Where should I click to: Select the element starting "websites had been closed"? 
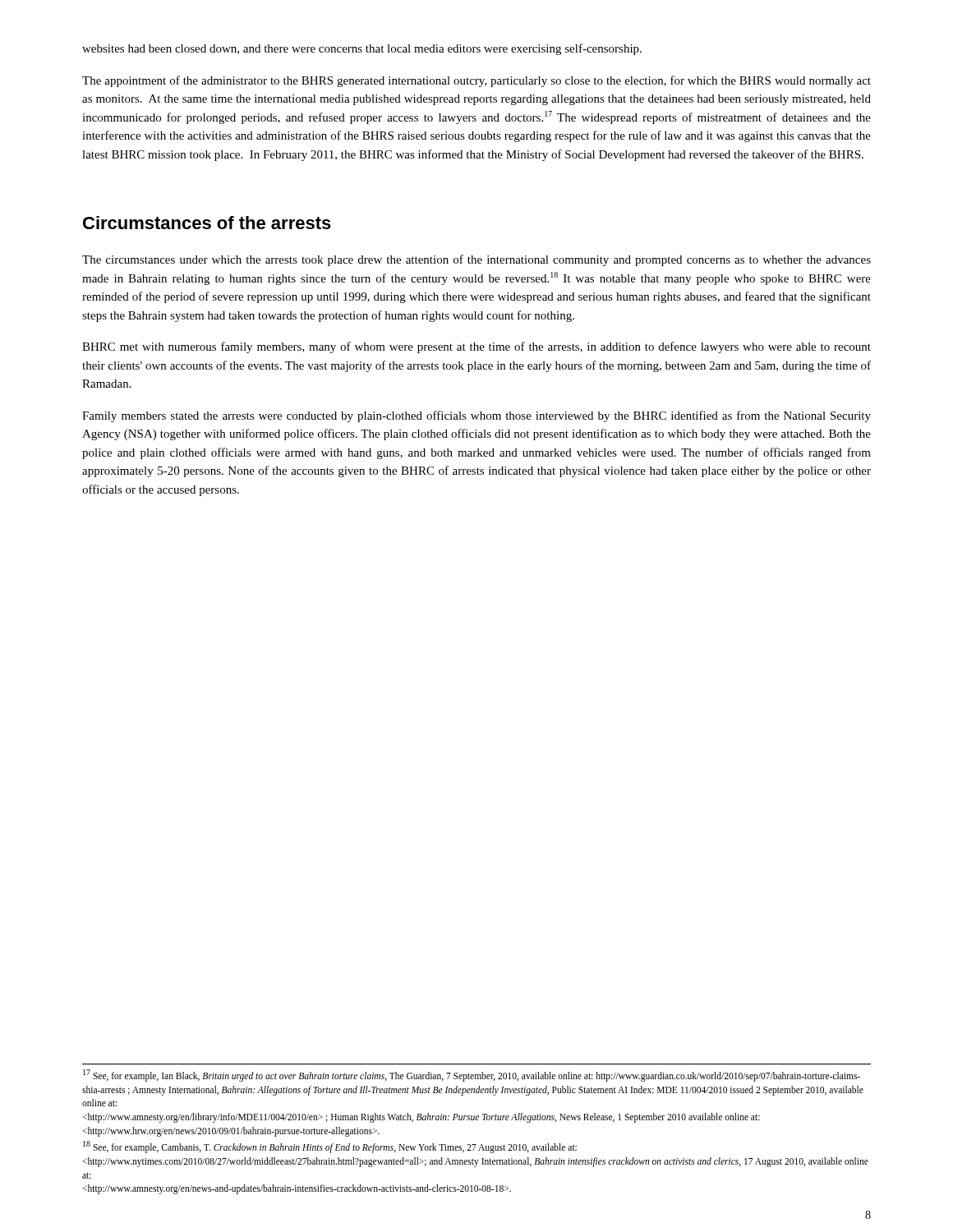(x=362, y=48)
